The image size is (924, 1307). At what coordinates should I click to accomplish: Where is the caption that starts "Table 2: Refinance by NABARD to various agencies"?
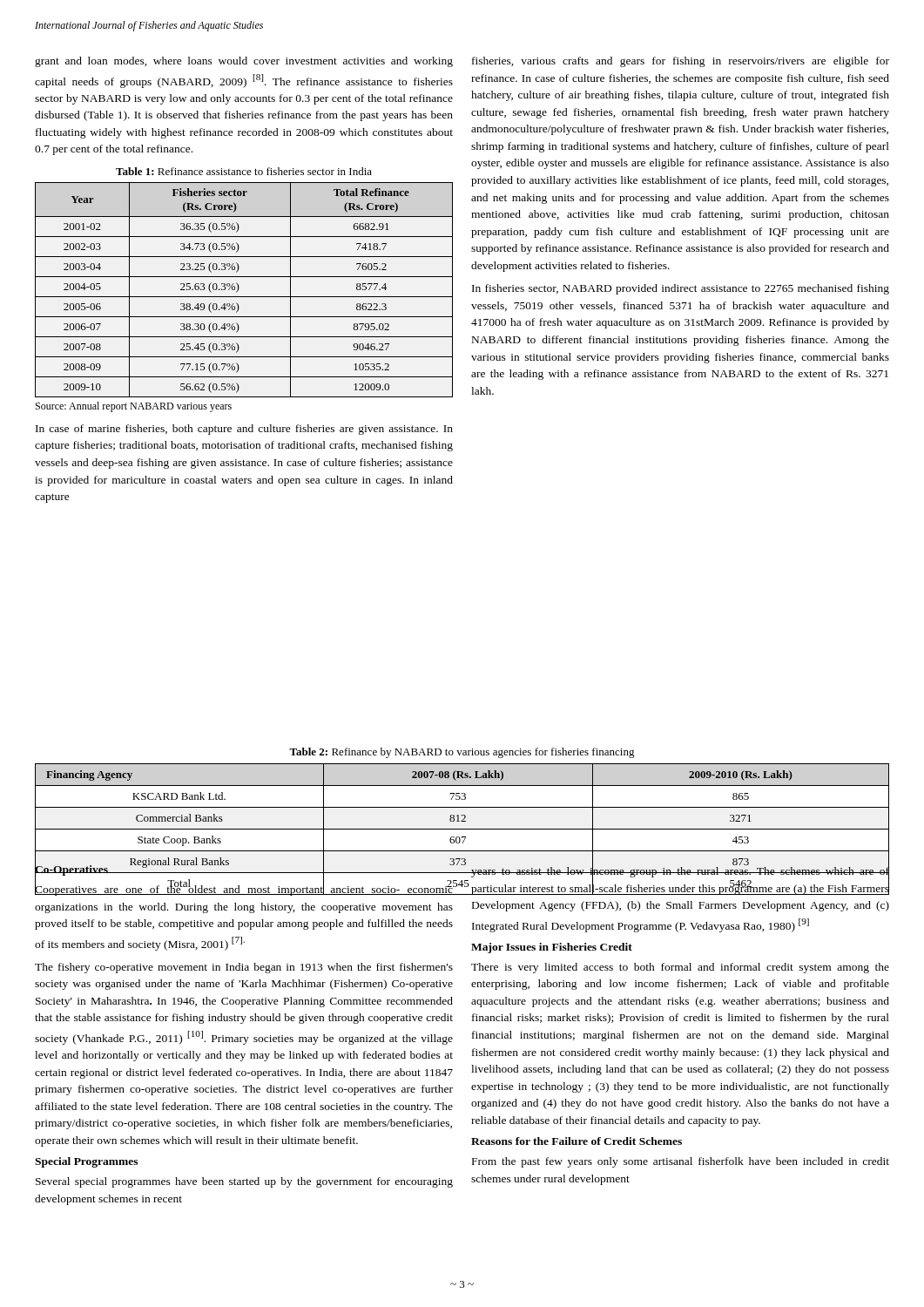pos(462,752)
